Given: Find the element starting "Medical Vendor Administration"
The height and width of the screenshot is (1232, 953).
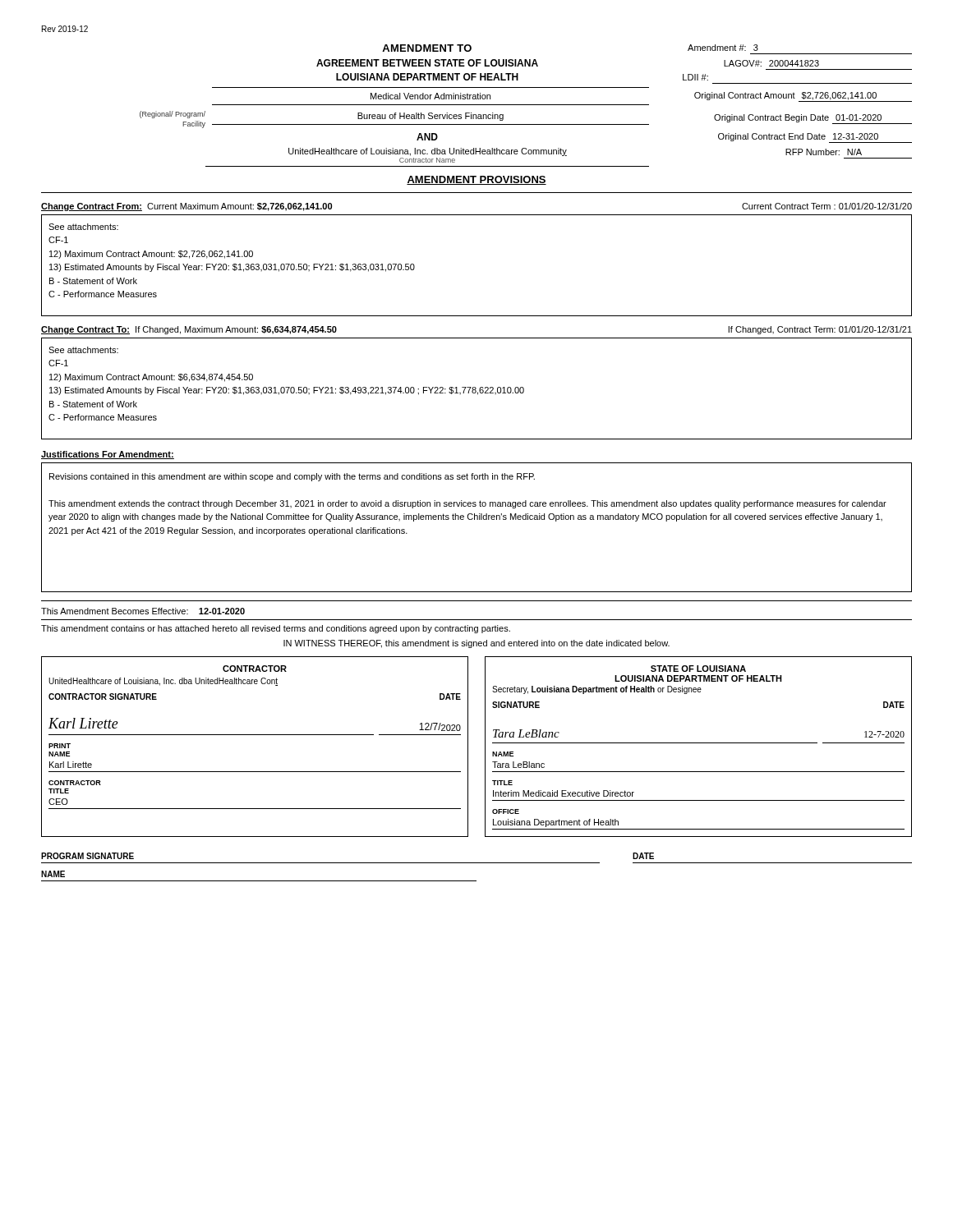Looking at the screenshot, I should [430, 96].
